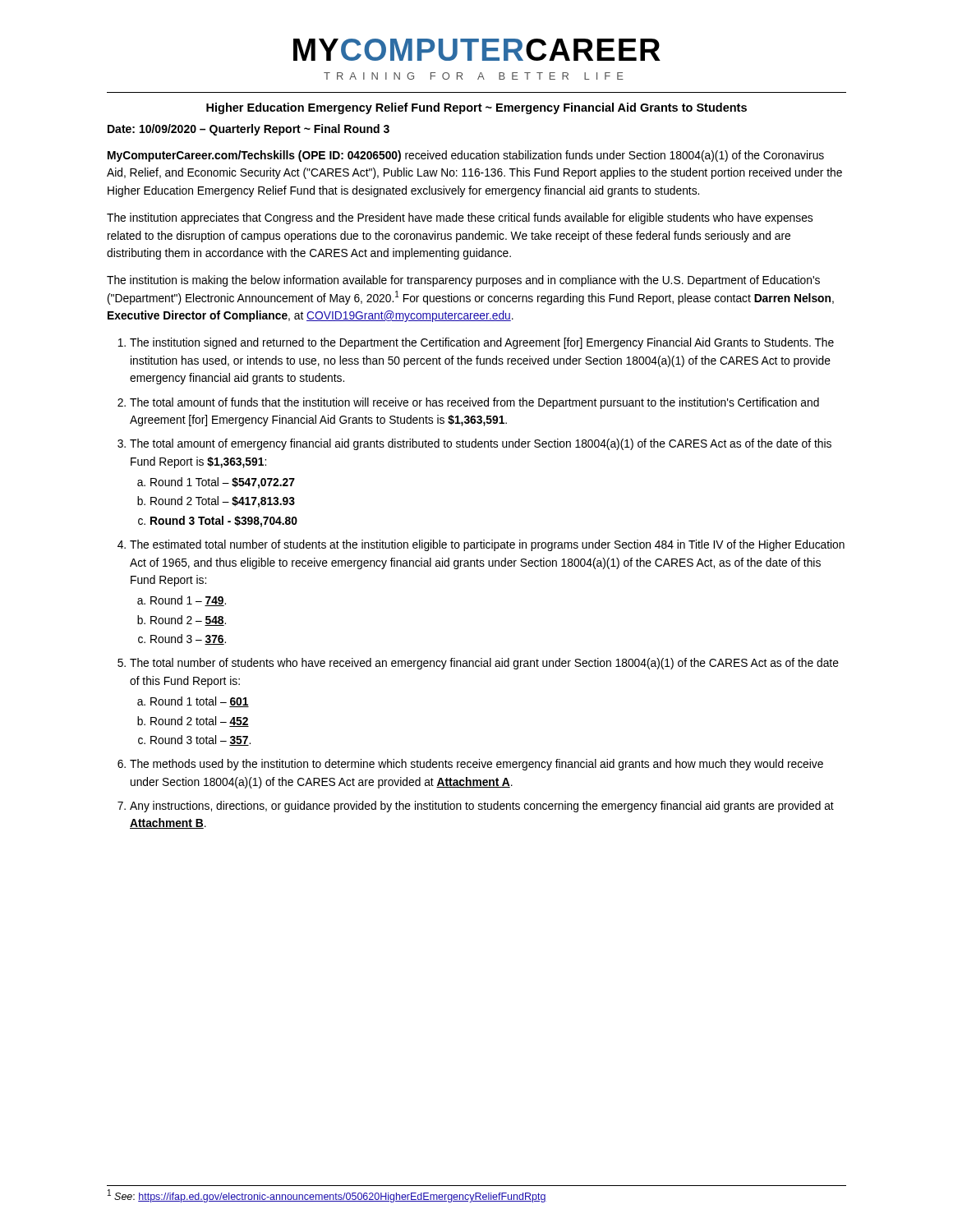Find the list item containing "The institution signed and"
The image size is (953, 1232).
pos(488,361)
